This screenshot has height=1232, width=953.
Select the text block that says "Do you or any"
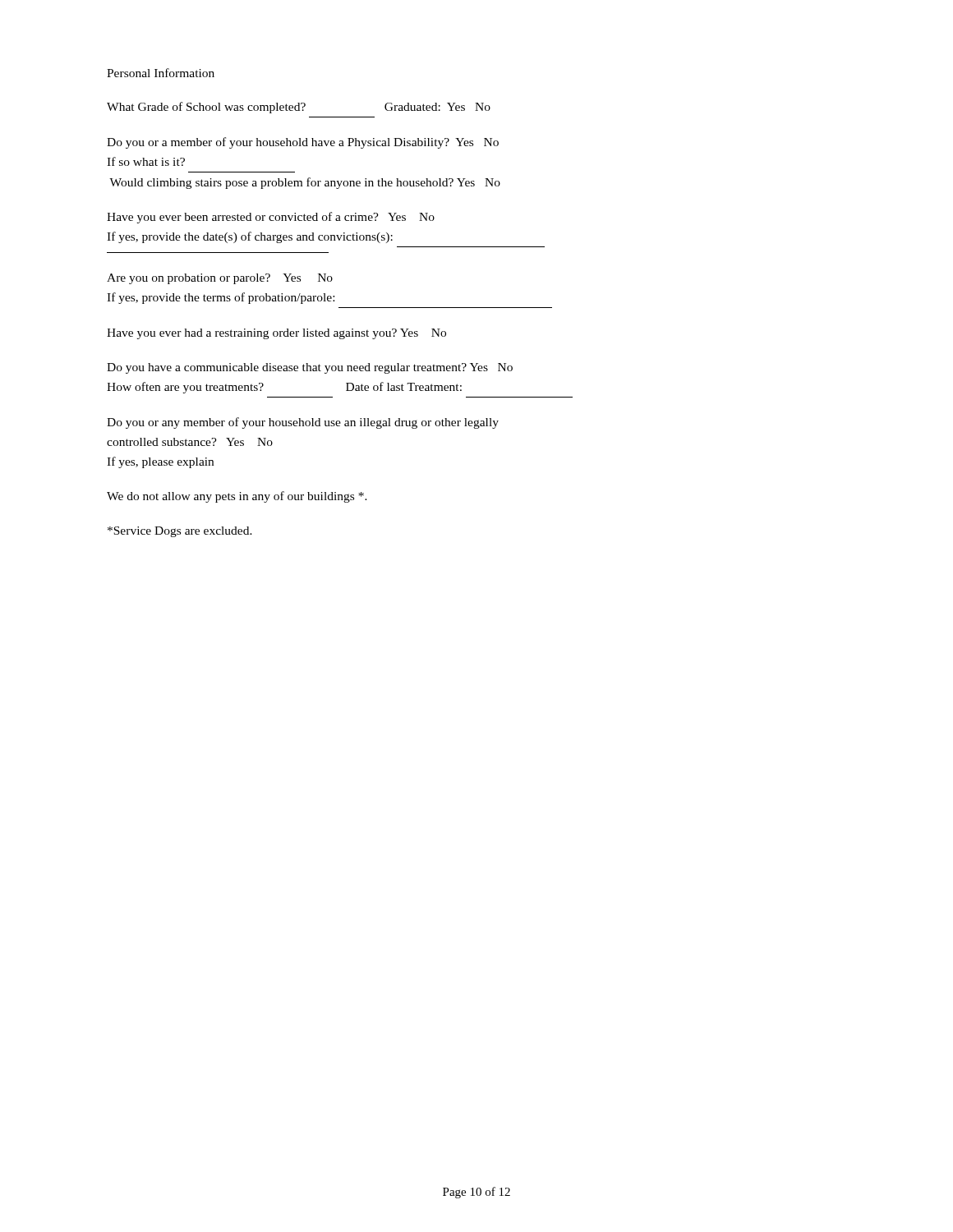tap(303, 423)
